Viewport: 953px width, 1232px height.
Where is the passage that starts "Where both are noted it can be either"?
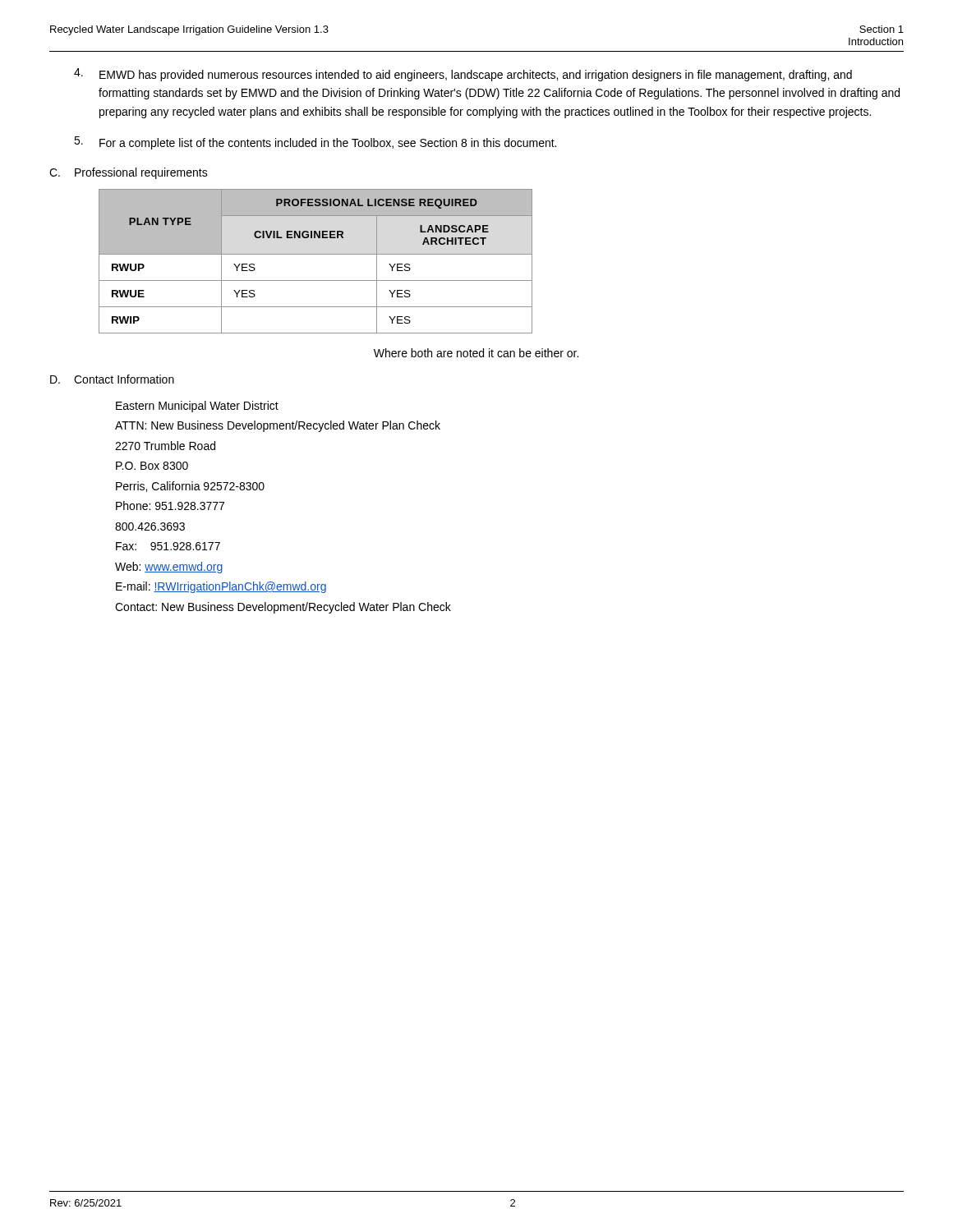click(476, 353)
